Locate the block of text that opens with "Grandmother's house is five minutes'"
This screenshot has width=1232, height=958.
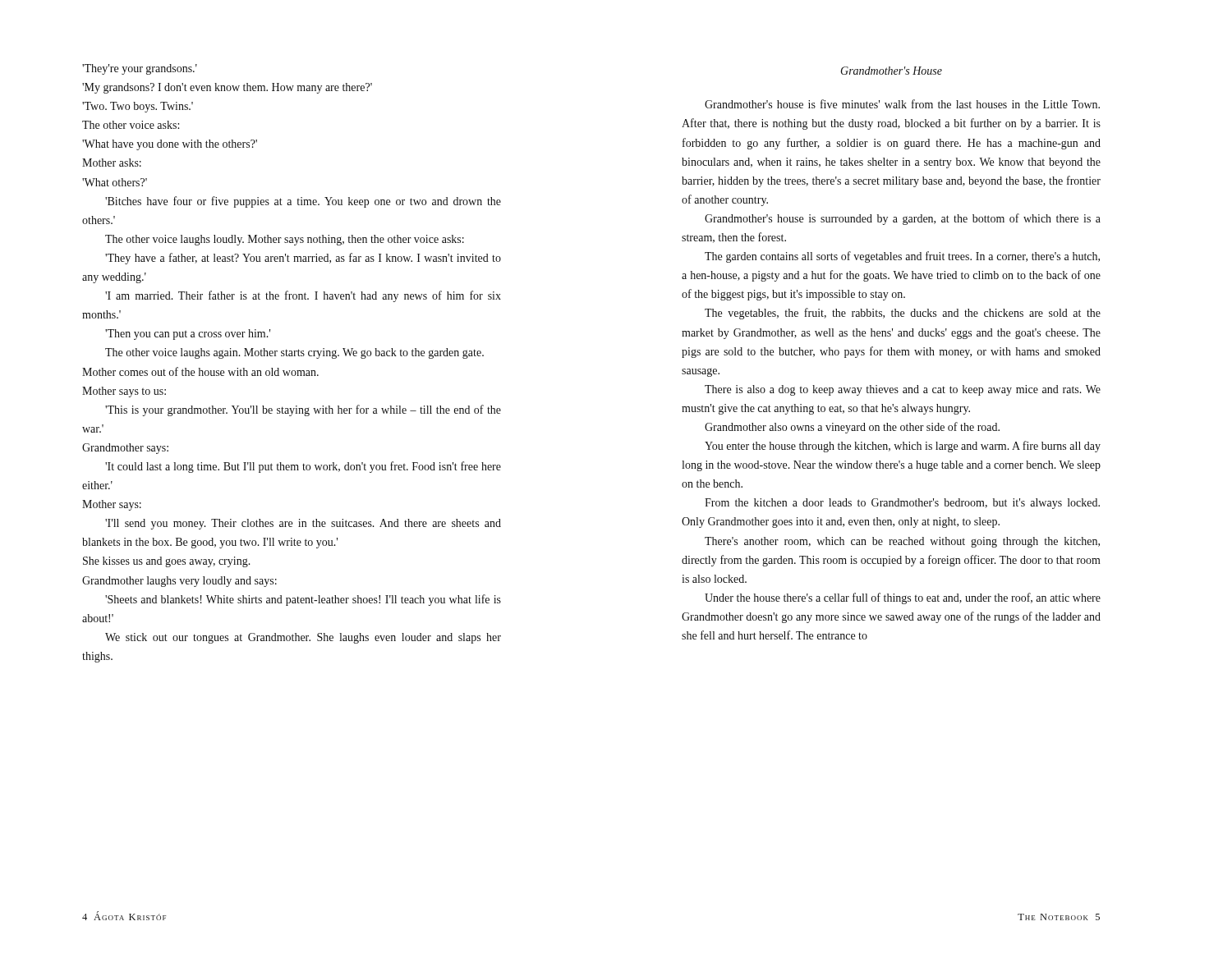(x=902, y=104)
